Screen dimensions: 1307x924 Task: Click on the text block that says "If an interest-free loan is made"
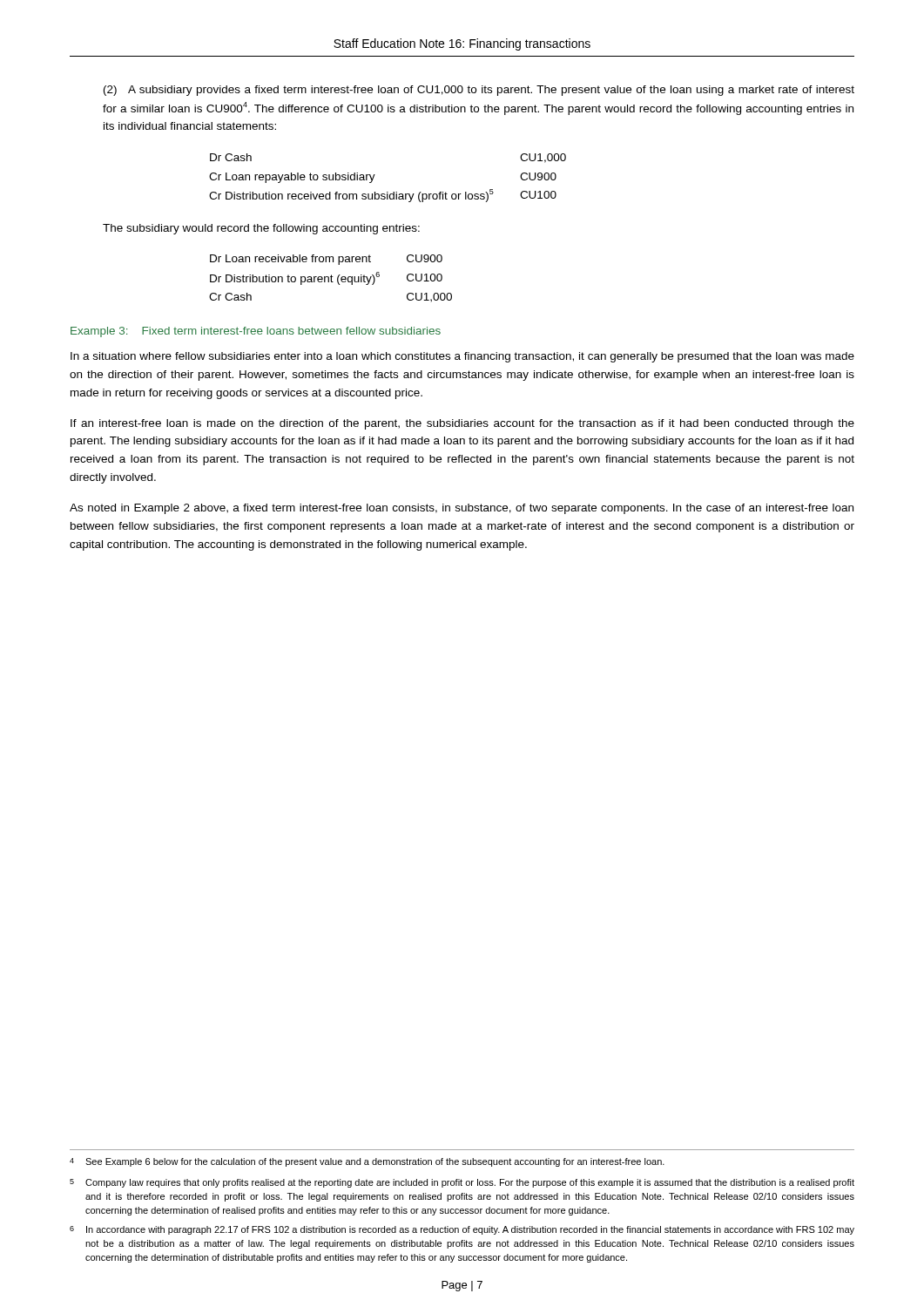click(x=462, y=450)
